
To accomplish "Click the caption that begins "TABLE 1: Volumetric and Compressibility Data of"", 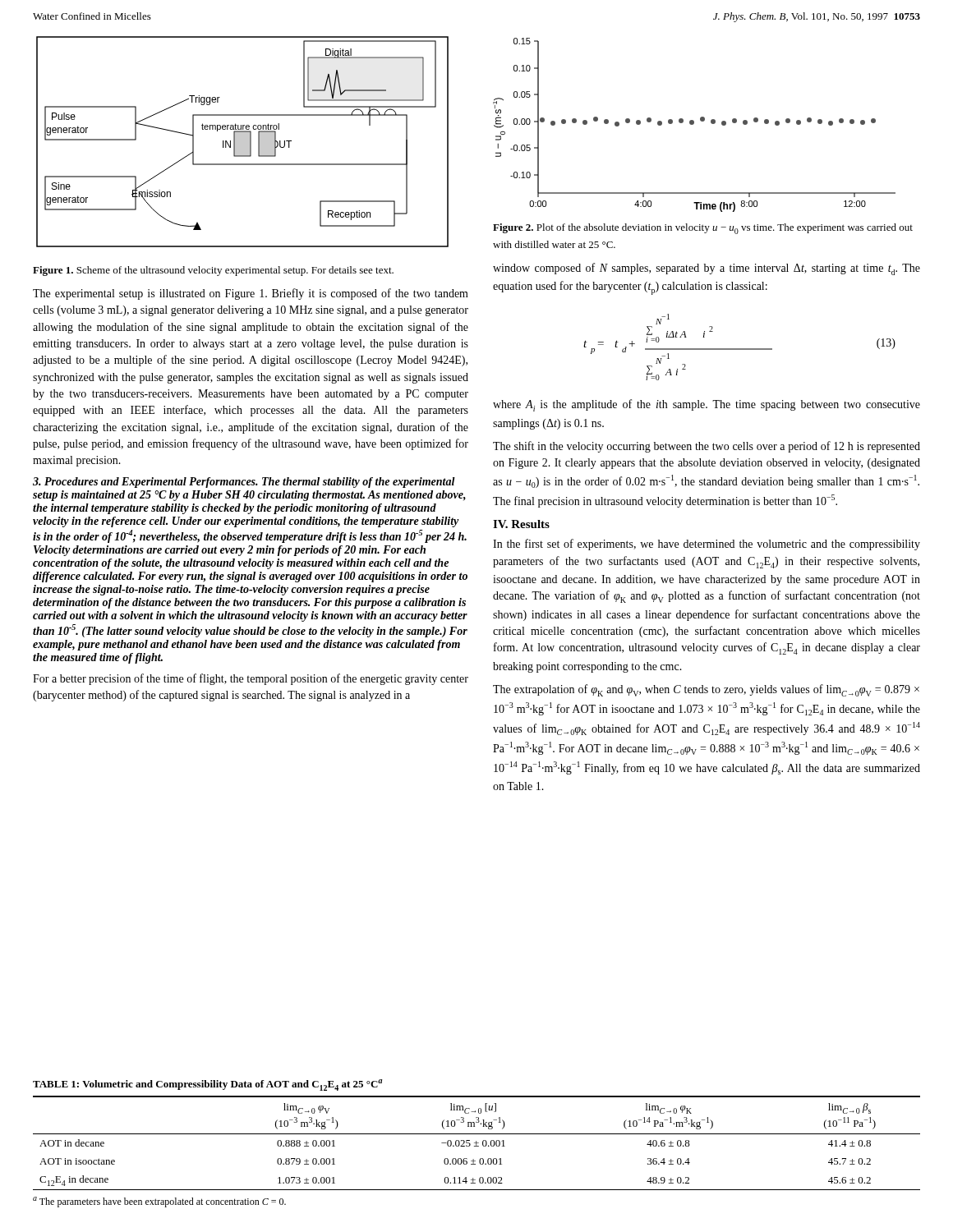I will coord(208,1084).
